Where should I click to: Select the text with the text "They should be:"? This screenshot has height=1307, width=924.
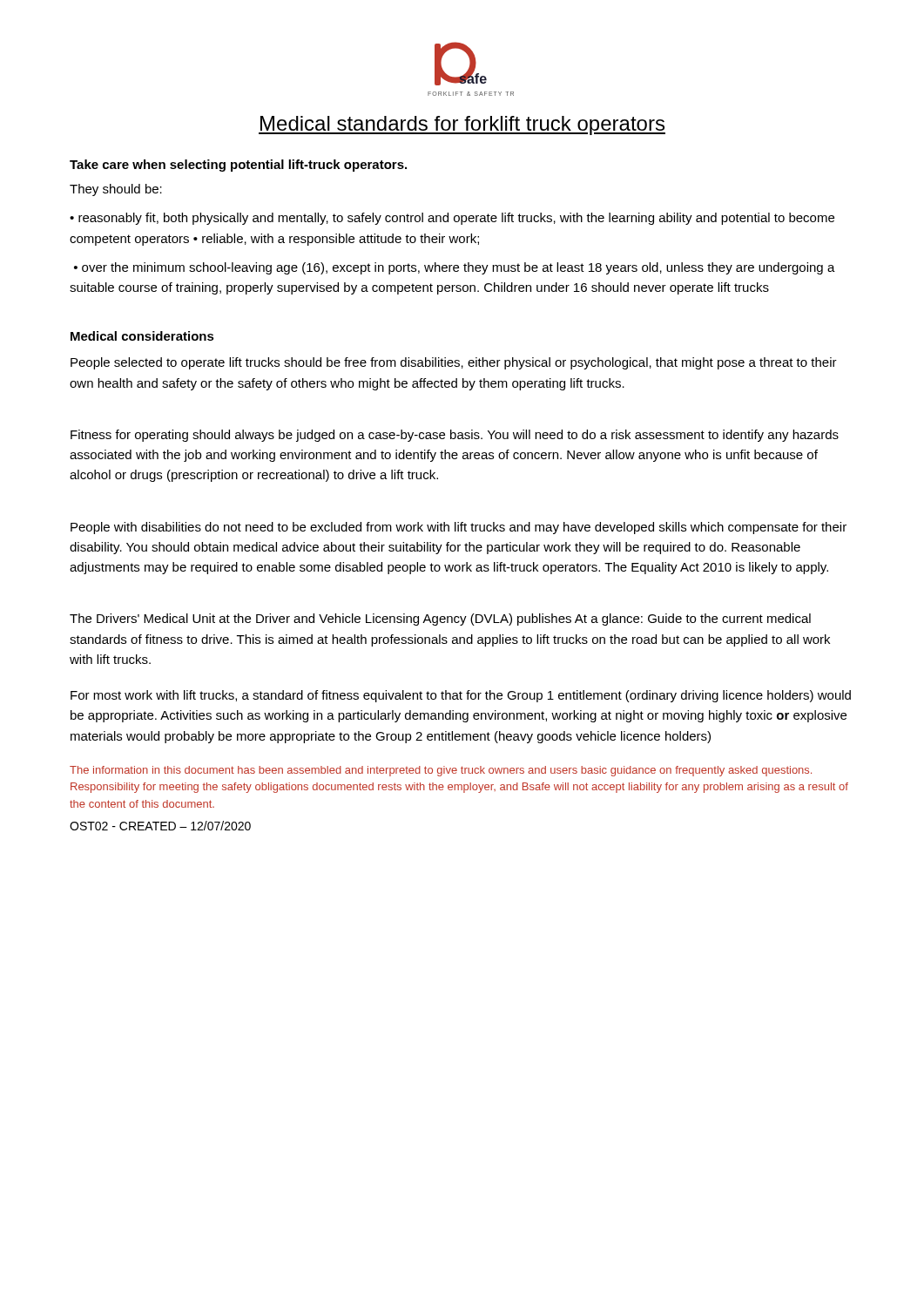[x=116, y=189]
